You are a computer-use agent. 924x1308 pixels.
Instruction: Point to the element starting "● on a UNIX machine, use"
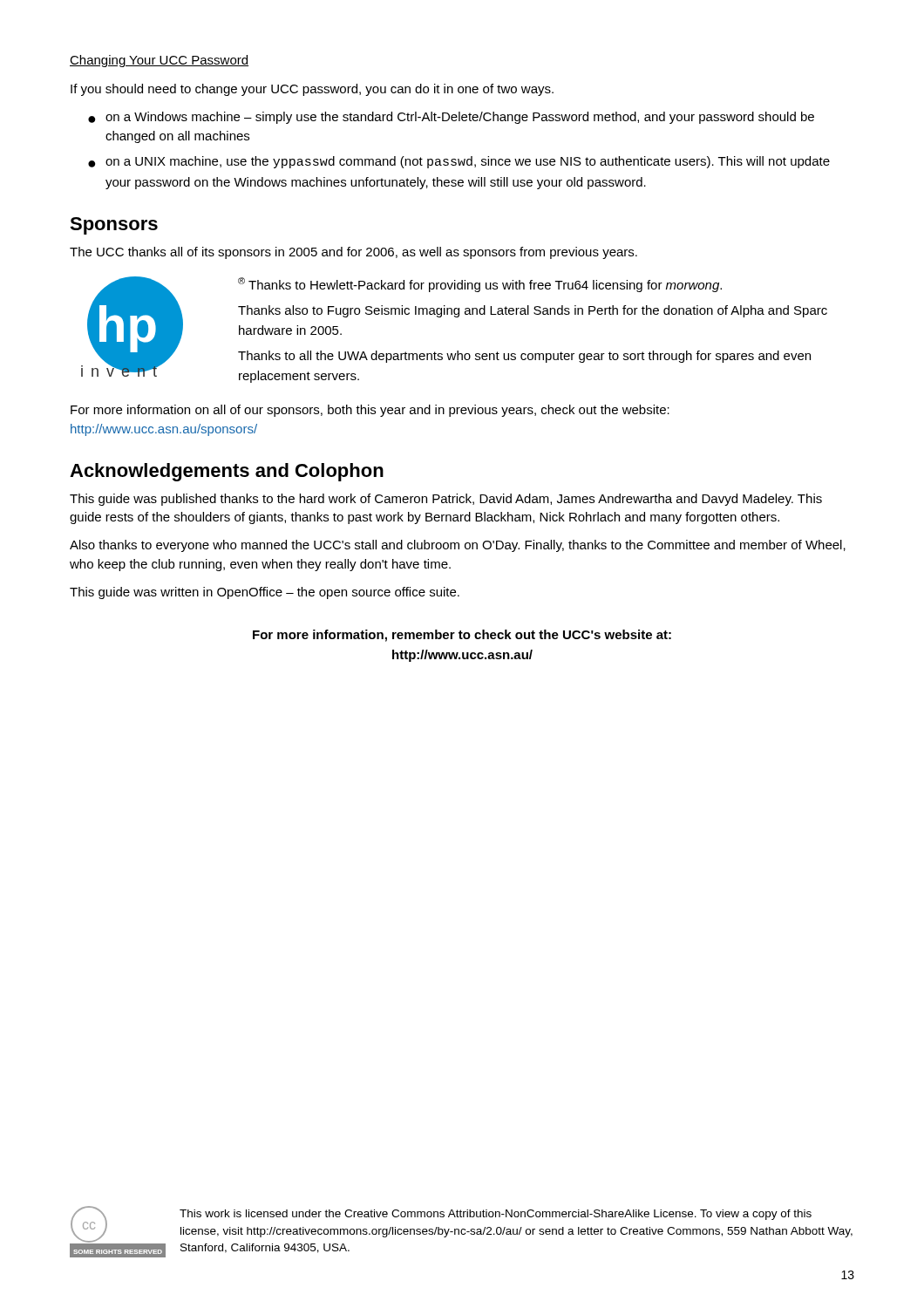pyautogui.click(x=471, y=172)
